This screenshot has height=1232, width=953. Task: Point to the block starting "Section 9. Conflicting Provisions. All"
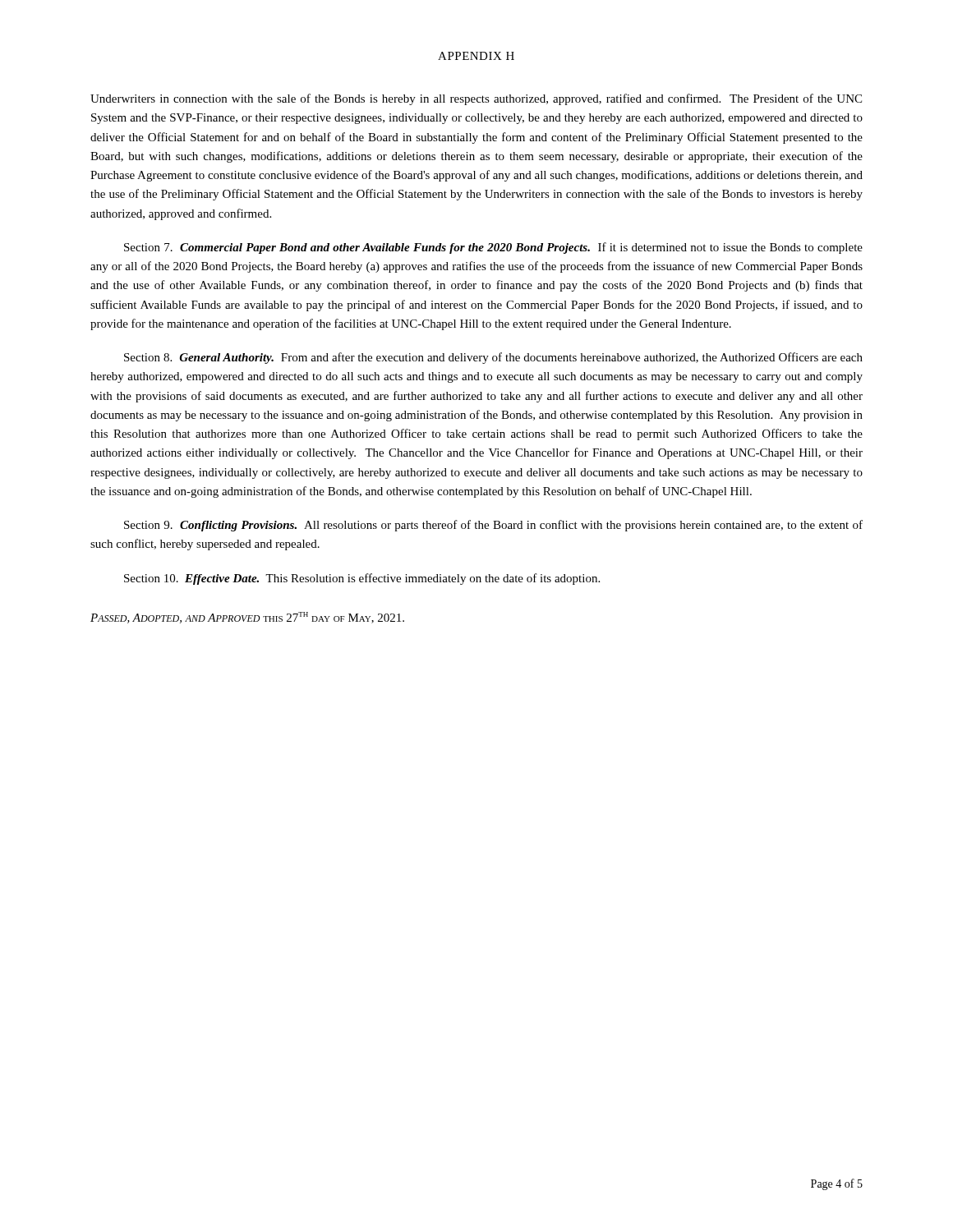coord(476,534)
